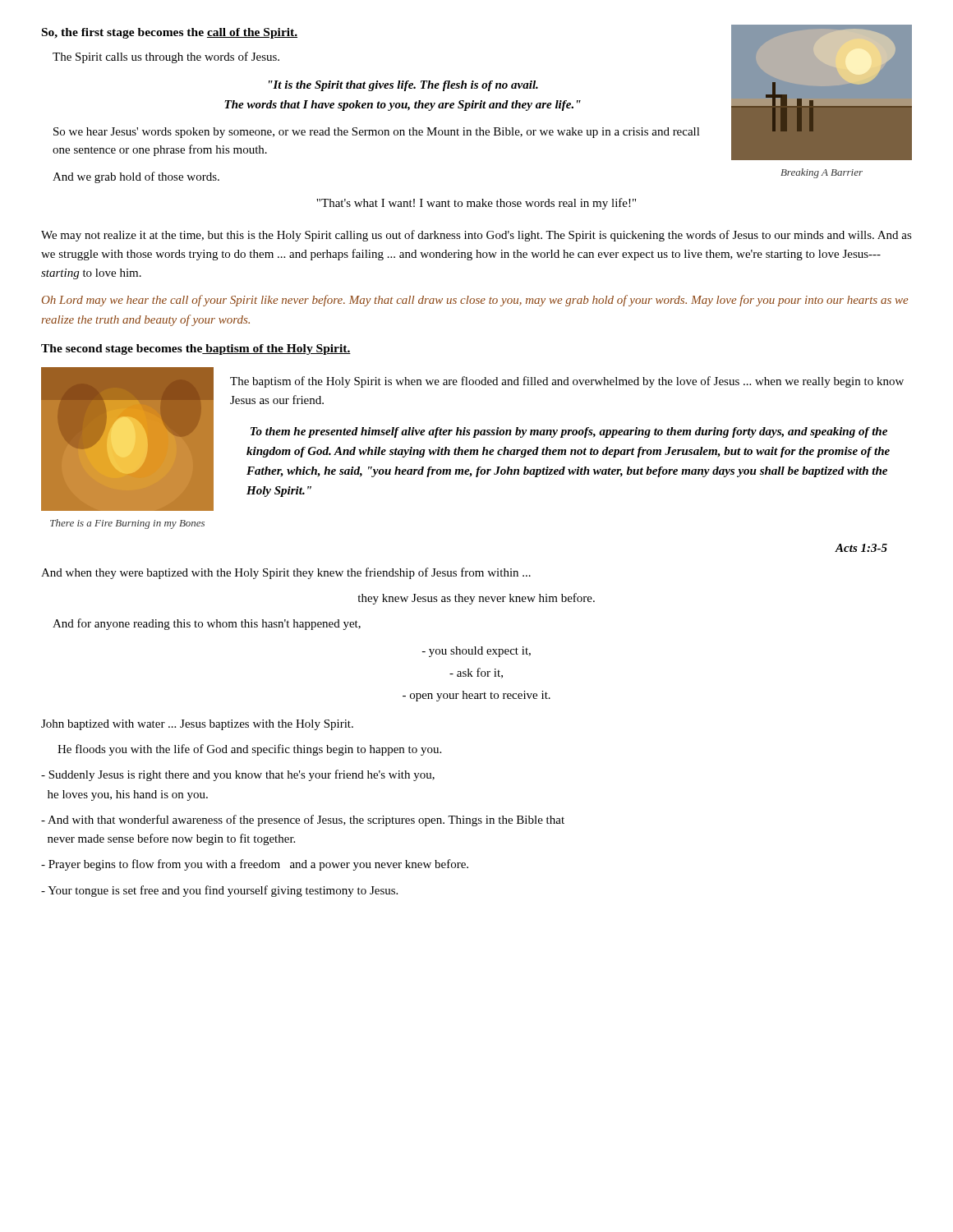Locate the element starting "So we hear Jesus'"
This screenshot has width=953, height=1232.
376,140
